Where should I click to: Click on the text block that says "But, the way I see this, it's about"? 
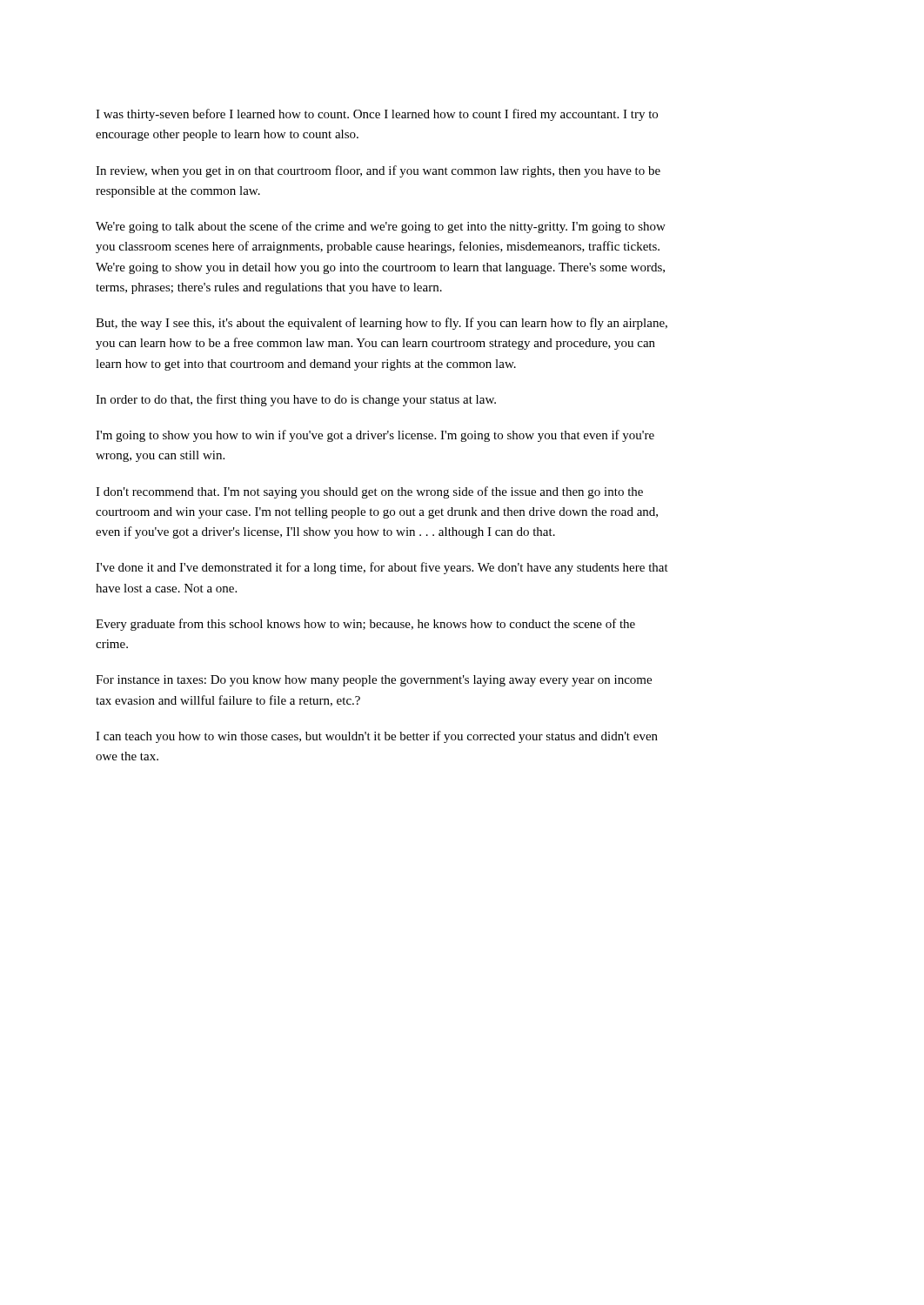coord(382,343)
